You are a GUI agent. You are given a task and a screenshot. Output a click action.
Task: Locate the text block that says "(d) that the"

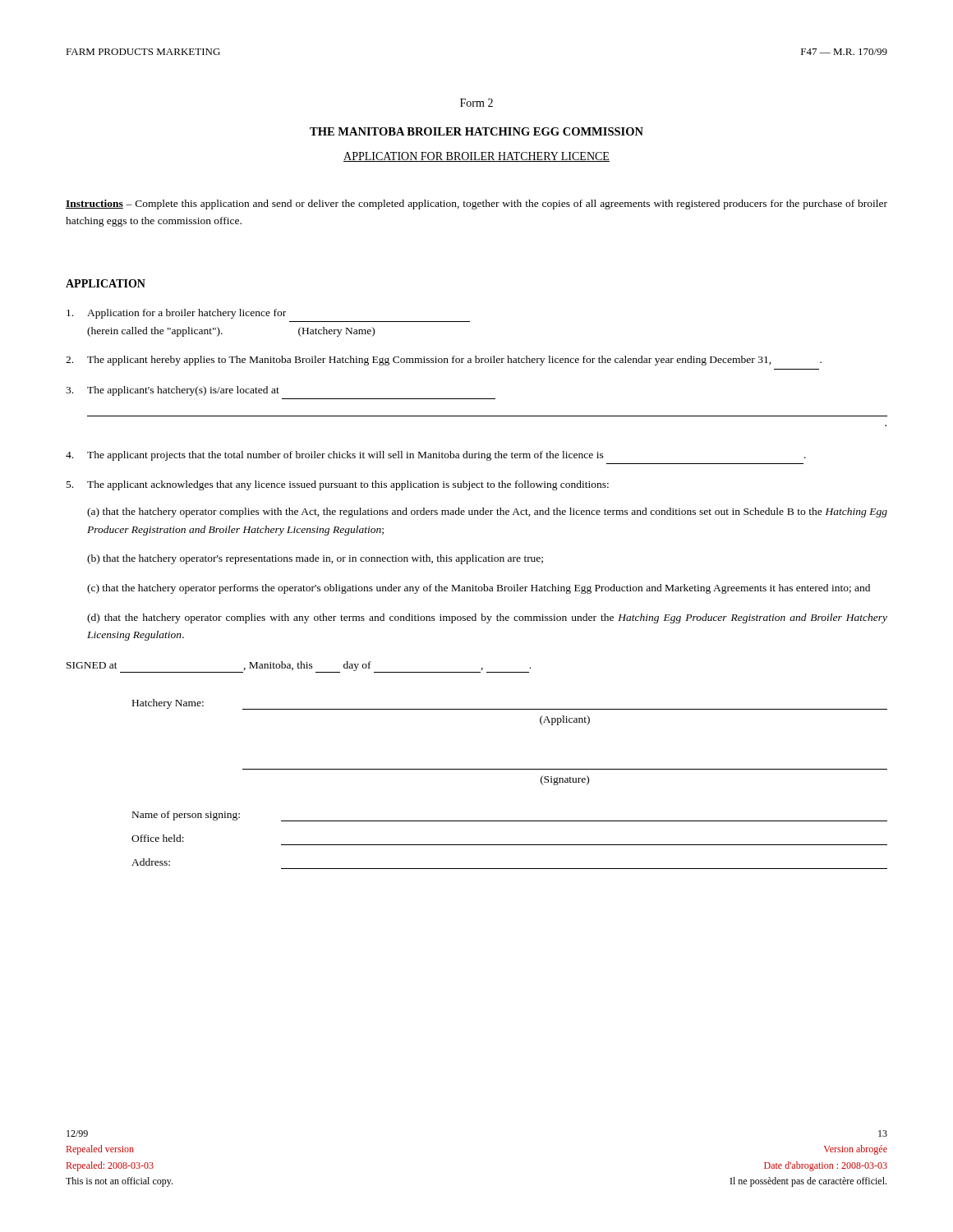point(487,626)
